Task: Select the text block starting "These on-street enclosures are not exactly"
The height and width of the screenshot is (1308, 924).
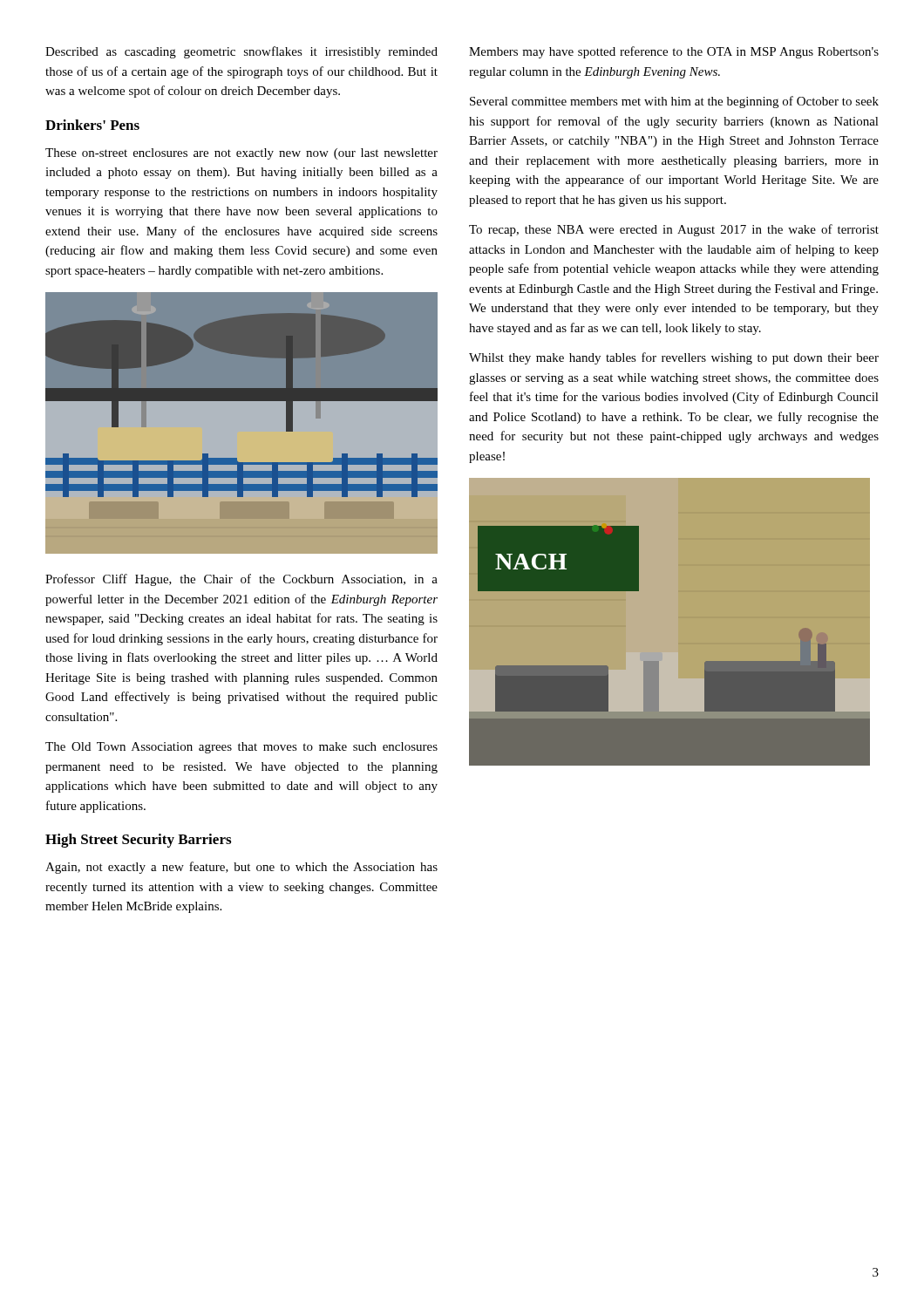Action: 241,211
